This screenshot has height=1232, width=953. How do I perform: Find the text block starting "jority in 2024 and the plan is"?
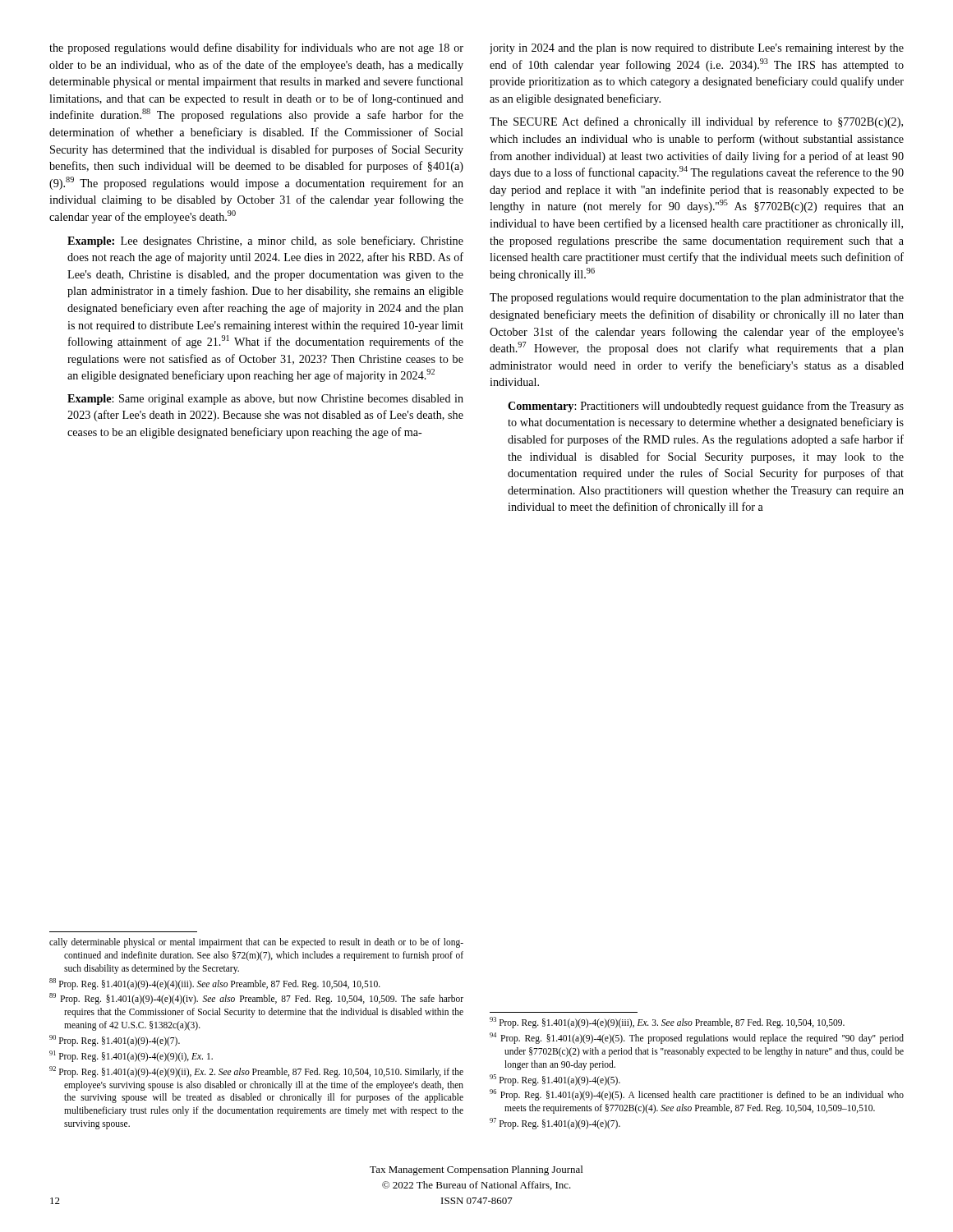coord(697,73)
